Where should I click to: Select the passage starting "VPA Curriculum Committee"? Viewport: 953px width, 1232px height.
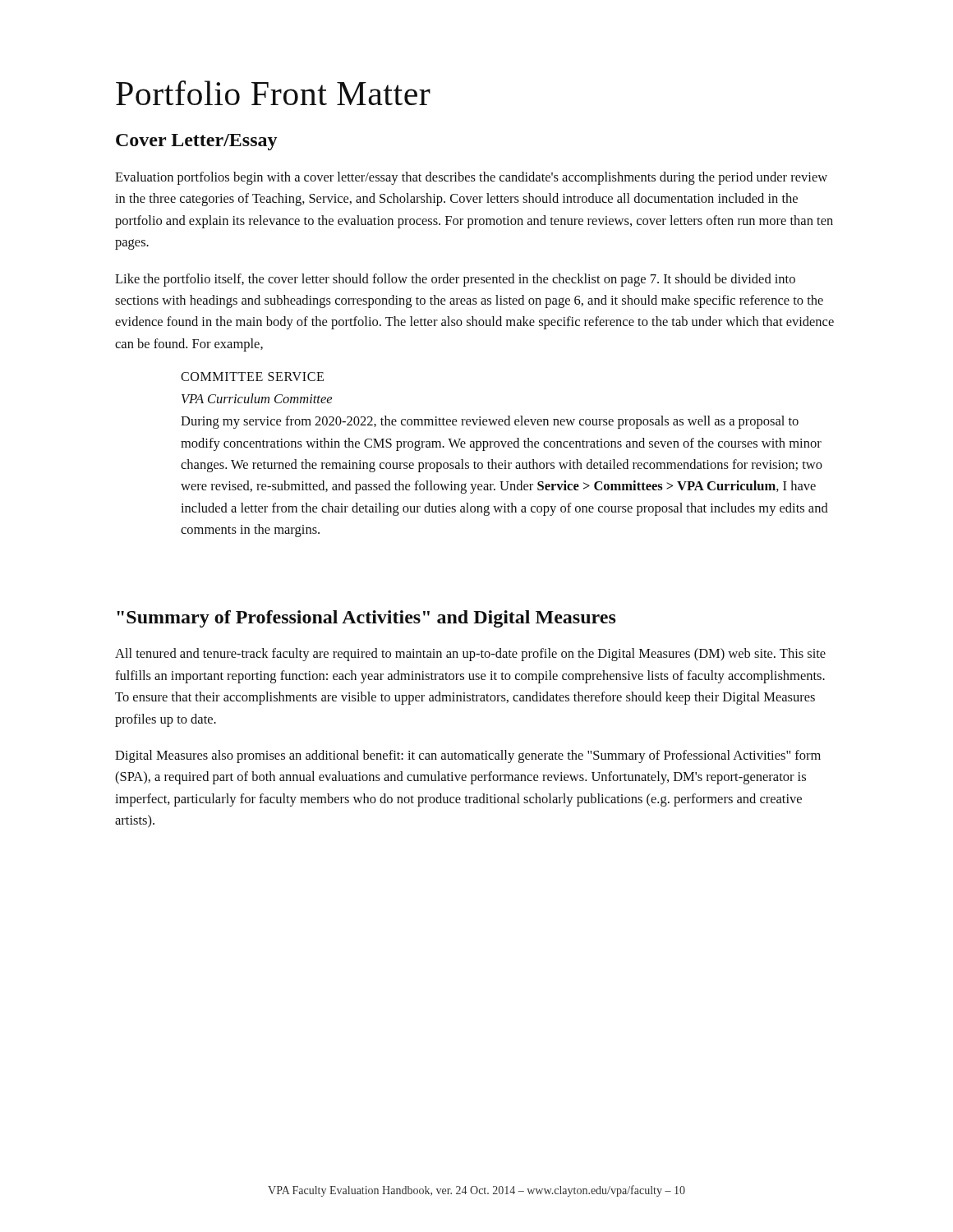pos(257,398)
